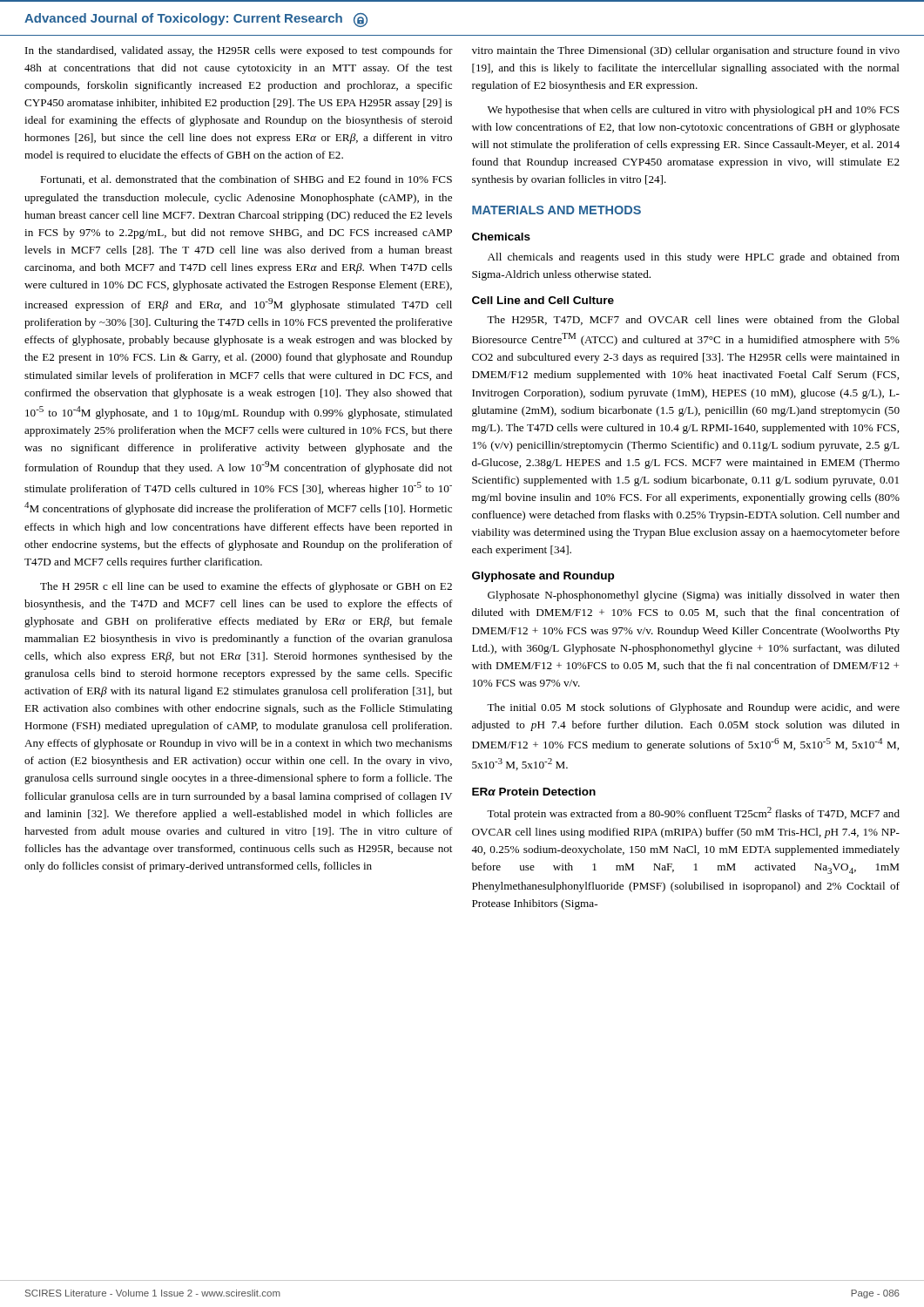Screen dimensions: 1307x924
Task: Select the text block with the text "Glyphosate N-phosphonomethyl glycine (Sigma) was"
Action: (686, 639)
